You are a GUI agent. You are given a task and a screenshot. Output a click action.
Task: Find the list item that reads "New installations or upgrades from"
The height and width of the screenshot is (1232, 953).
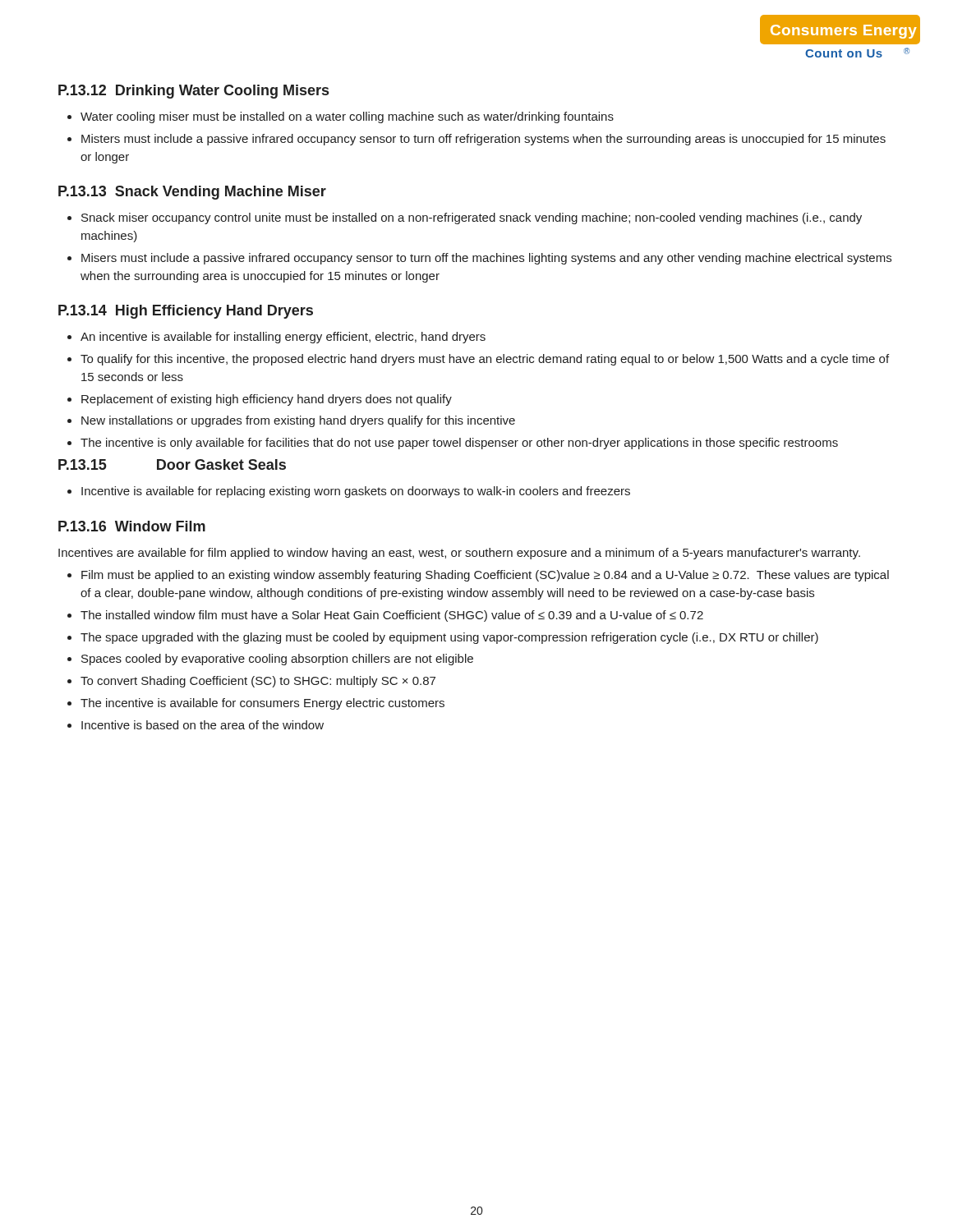point(488,421)
